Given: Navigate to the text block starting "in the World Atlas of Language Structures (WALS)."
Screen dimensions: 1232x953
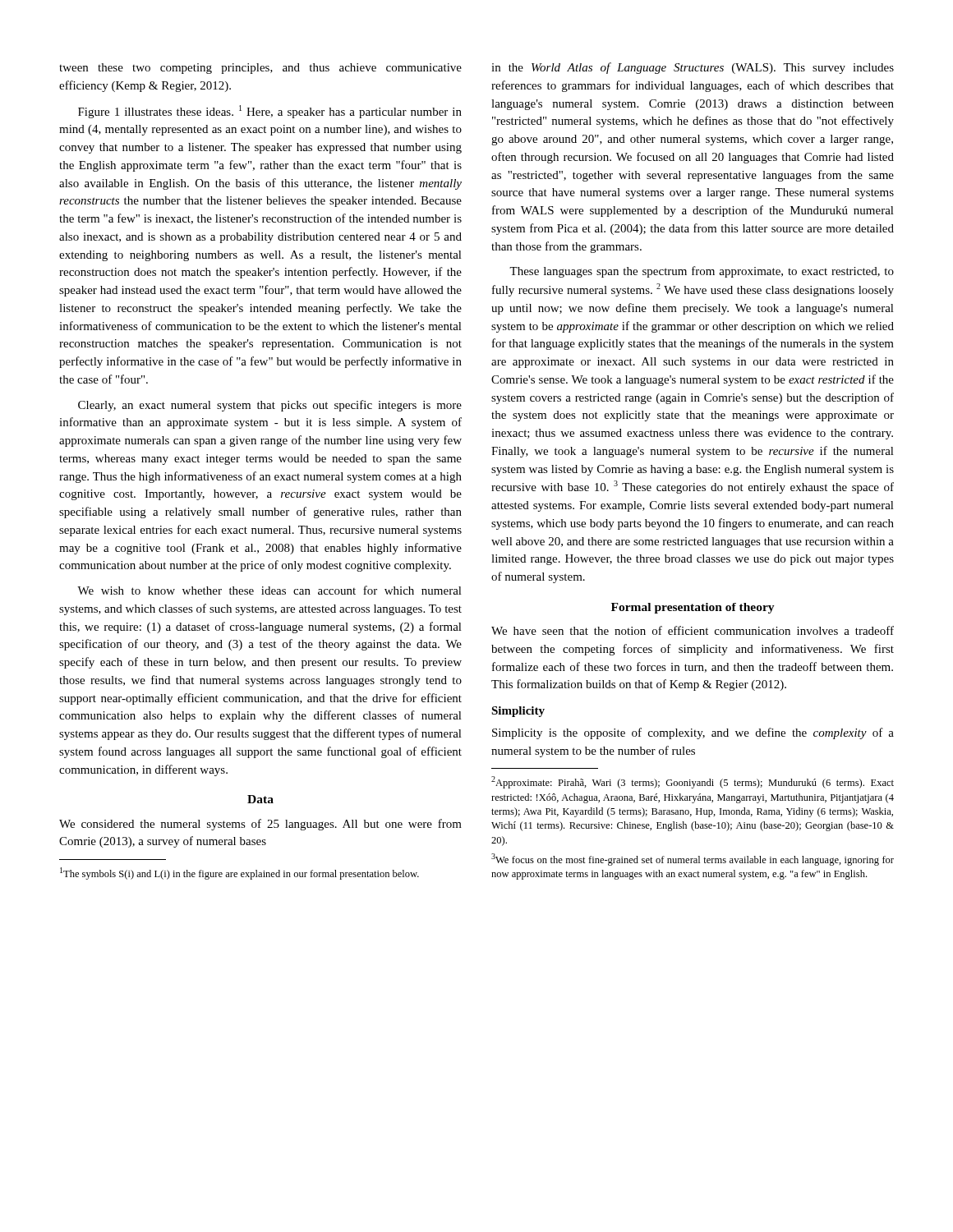Looking at the screenshot, I should click(693, 157).
